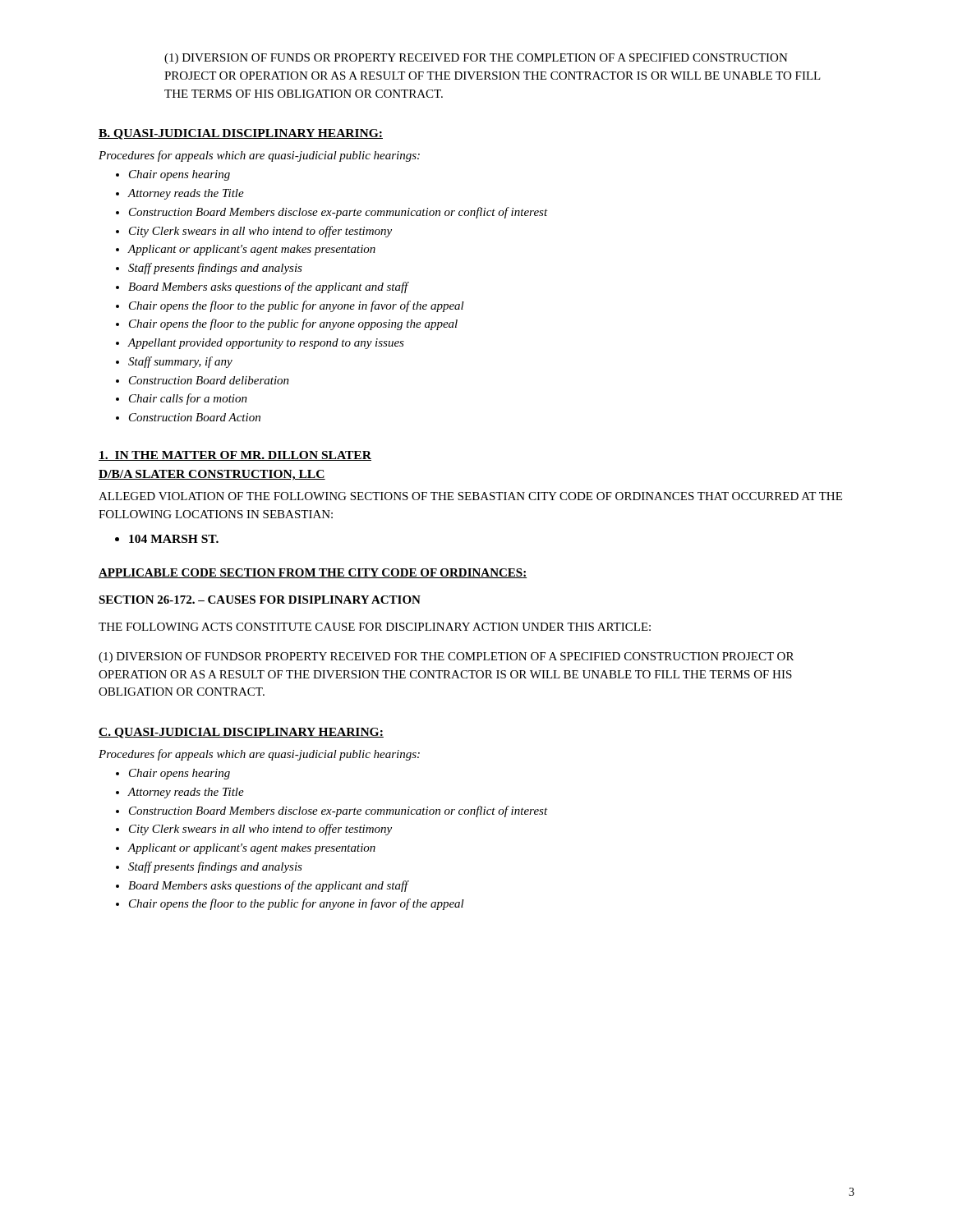This screenshot has width=953, height=1232.
Task: Where does it say "Construction Board deliberation"?
Action: pyautogui.click(x=209, y=380)
